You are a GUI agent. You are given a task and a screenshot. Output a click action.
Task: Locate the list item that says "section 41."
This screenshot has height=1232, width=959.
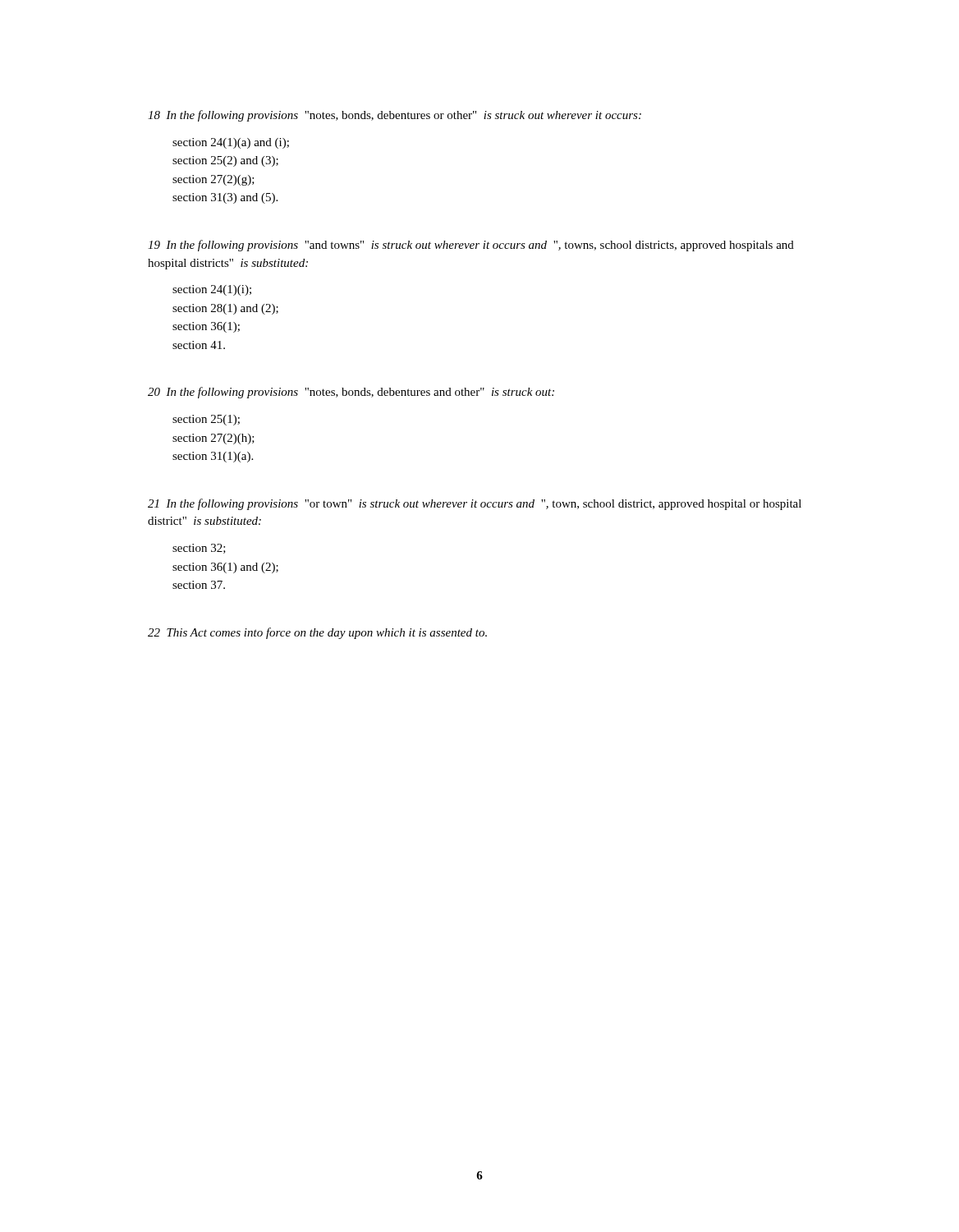(199, 345)
